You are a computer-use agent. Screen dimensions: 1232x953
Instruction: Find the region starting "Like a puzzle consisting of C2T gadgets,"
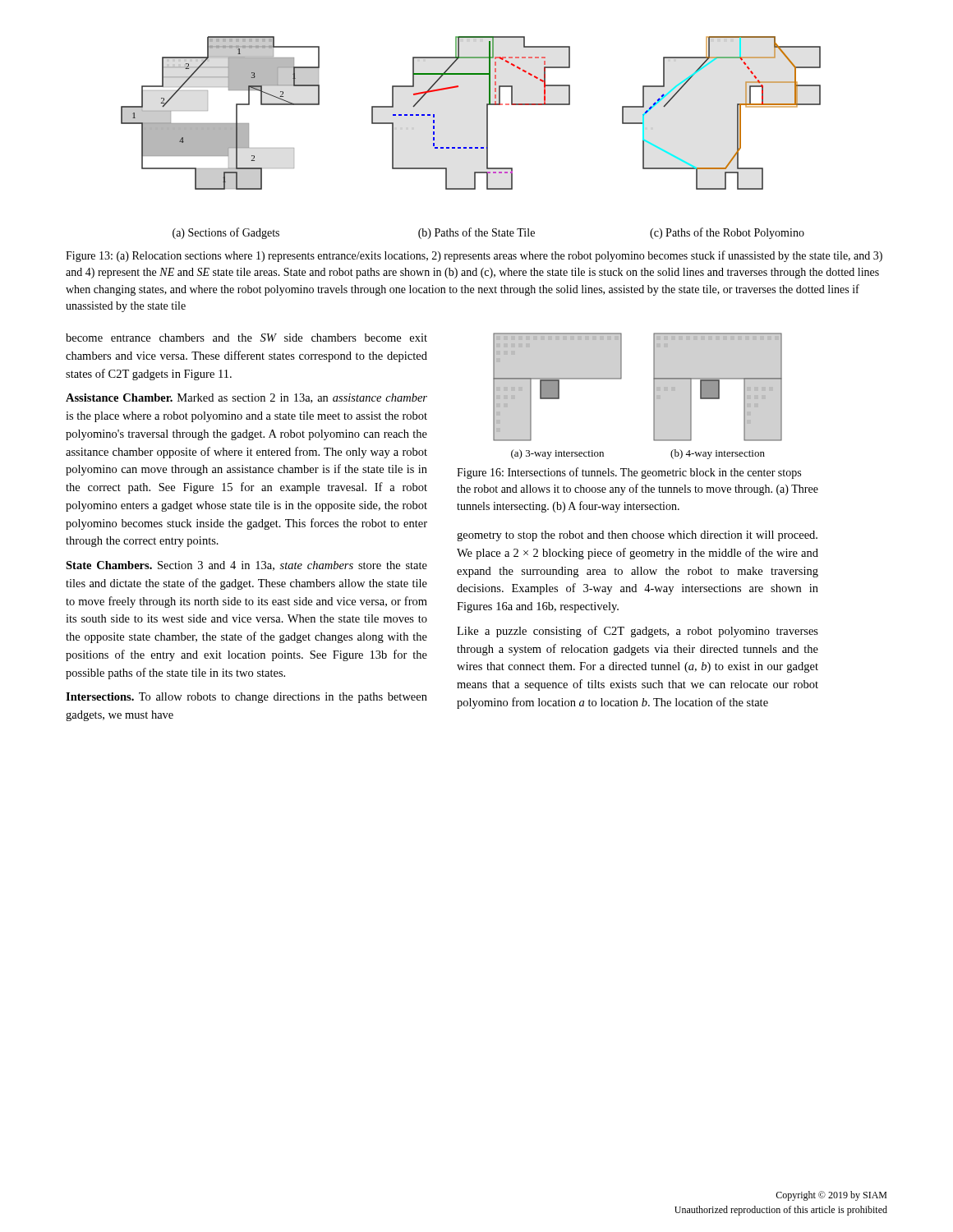pos(638,666)
